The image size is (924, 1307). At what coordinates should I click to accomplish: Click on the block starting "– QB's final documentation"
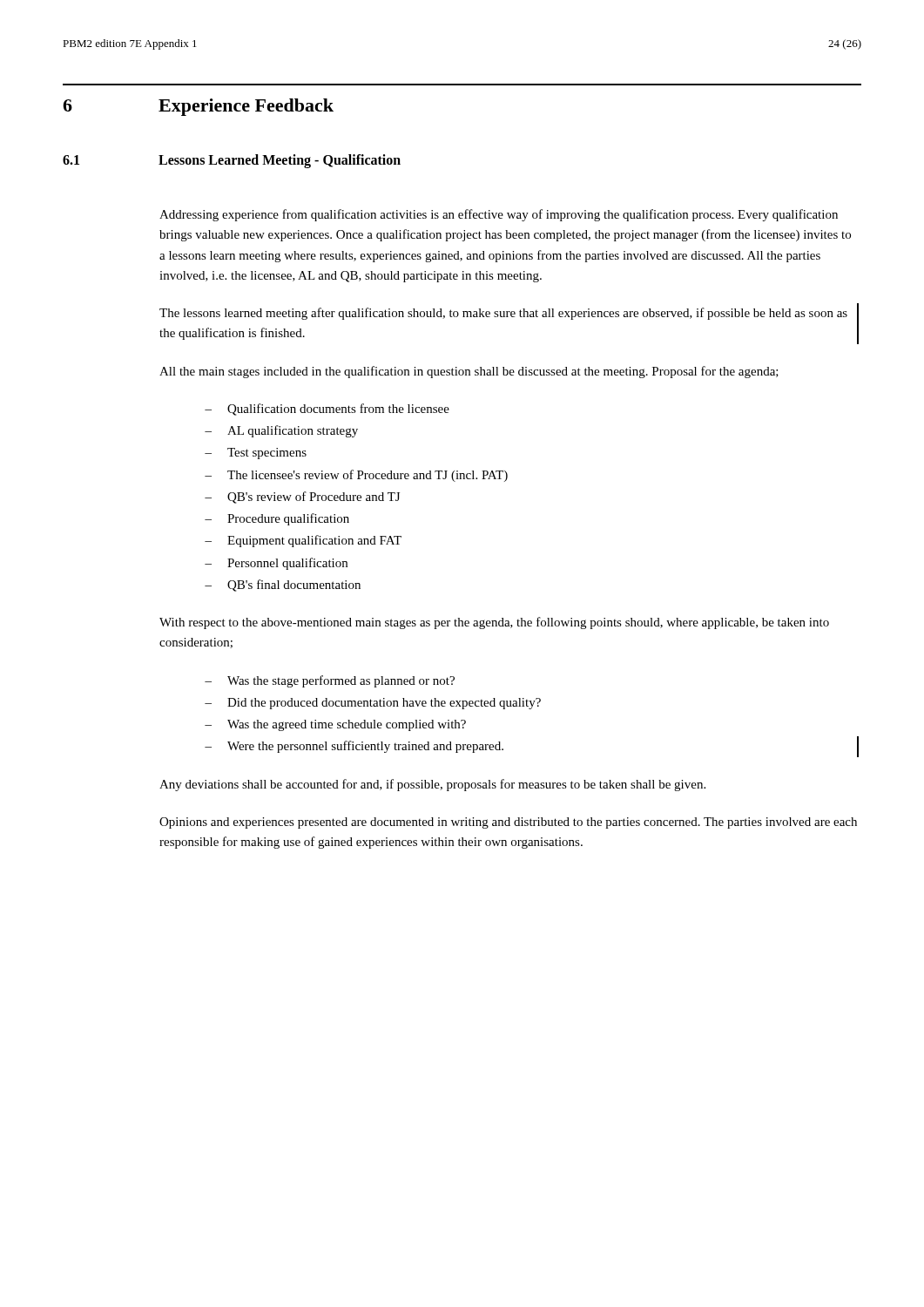[283, 586]
